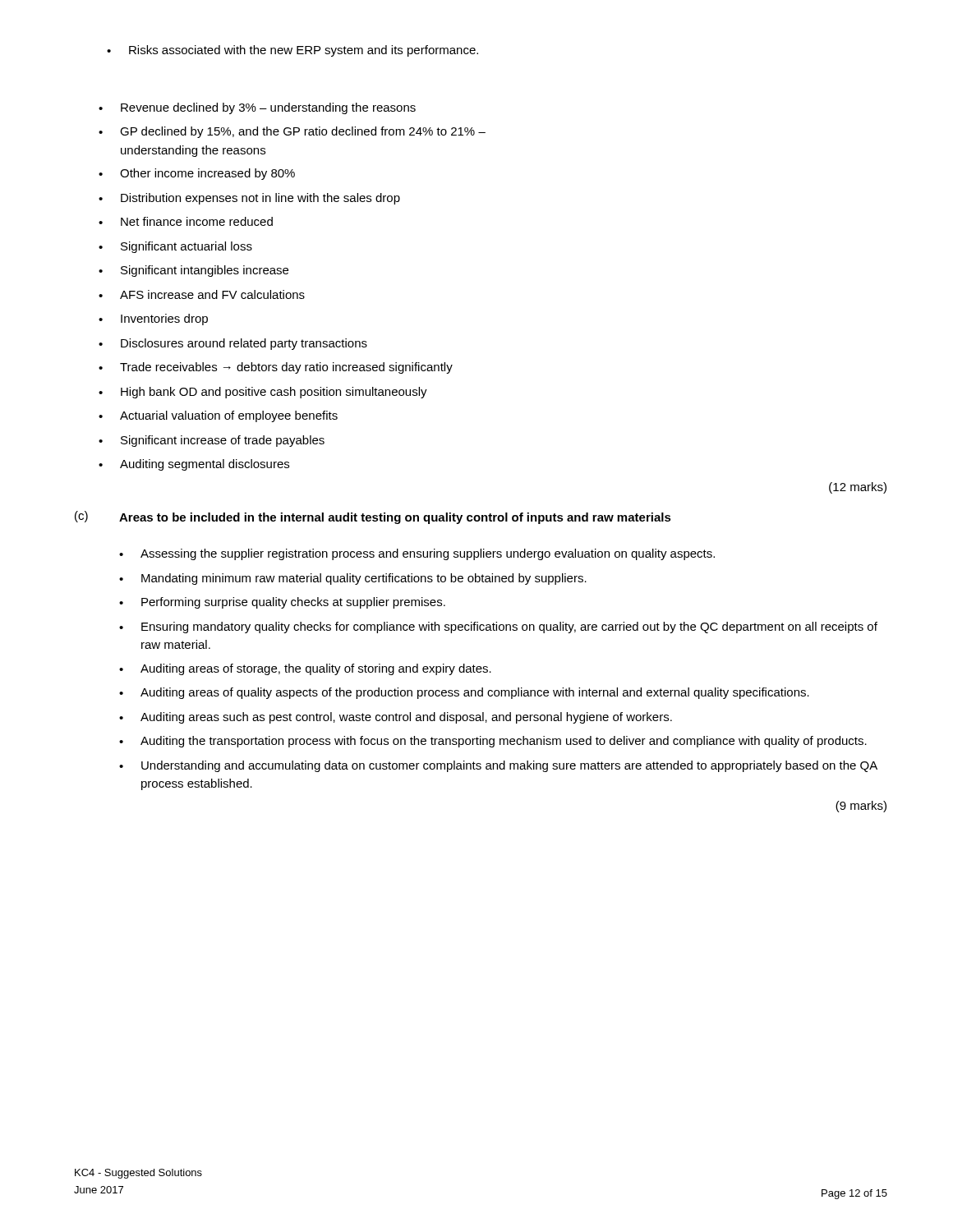Point to the element starting "• Net finance income"
The height and width of the screenshot is (1232, 953).
(x=186, y=222)
